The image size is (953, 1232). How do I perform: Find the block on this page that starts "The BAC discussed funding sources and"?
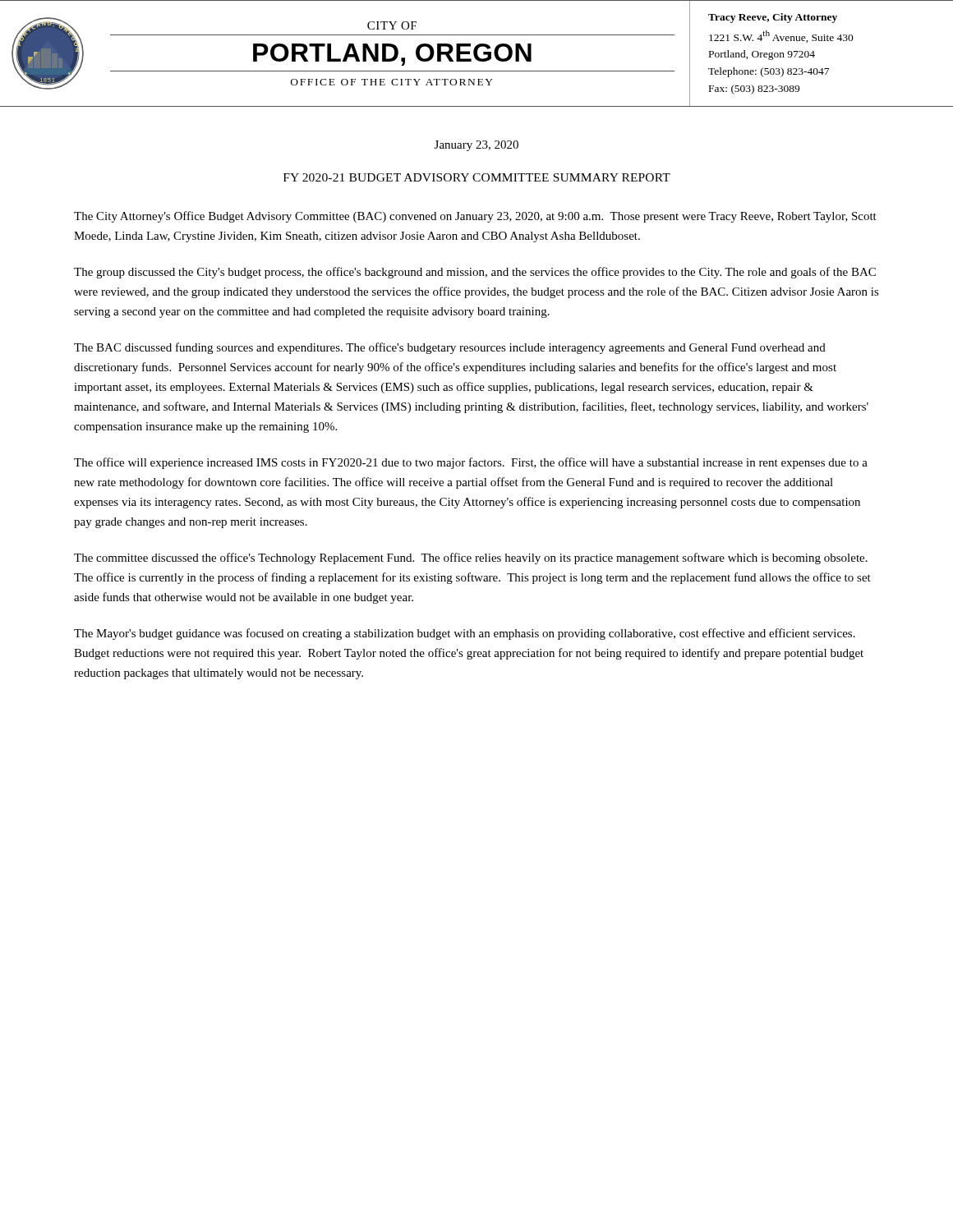pyautogui.click(x=471, y=387)
